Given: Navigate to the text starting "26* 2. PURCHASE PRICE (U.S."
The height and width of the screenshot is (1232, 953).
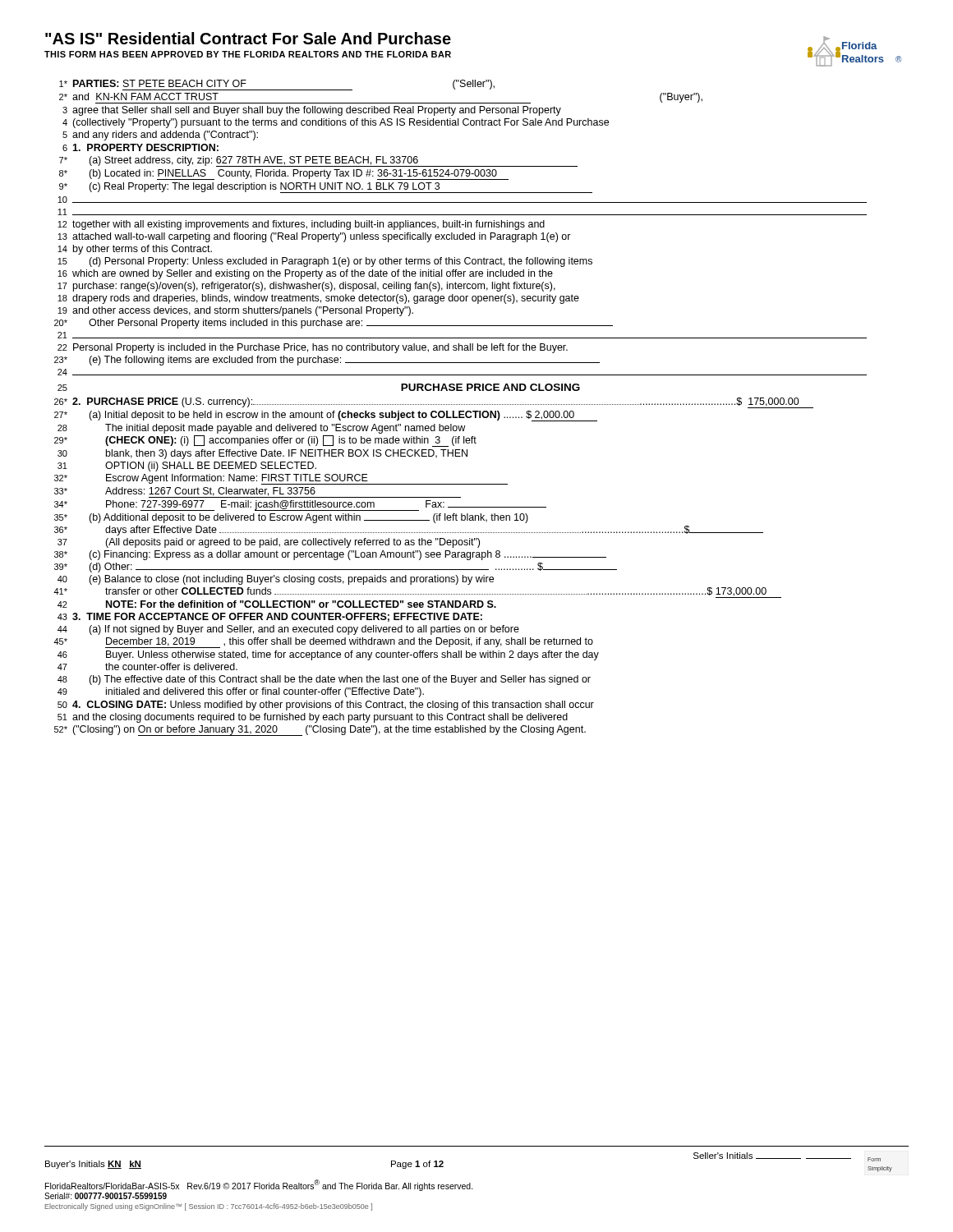Looking at the screenshot, I should 476,402.
